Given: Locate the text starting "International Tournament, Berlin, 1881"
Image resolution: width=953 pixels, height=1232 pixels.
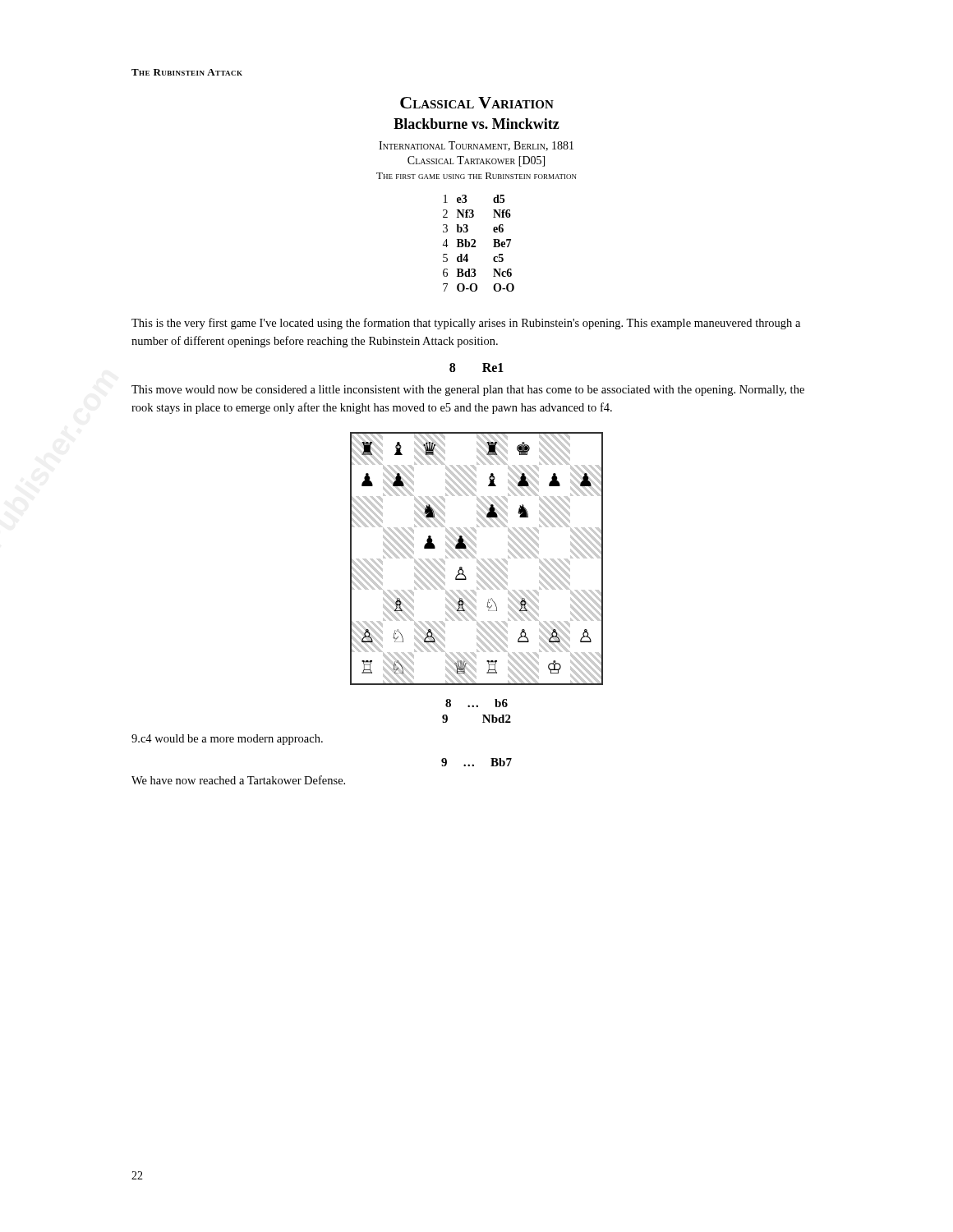Looking at the screenshot, I should [476, 146].
